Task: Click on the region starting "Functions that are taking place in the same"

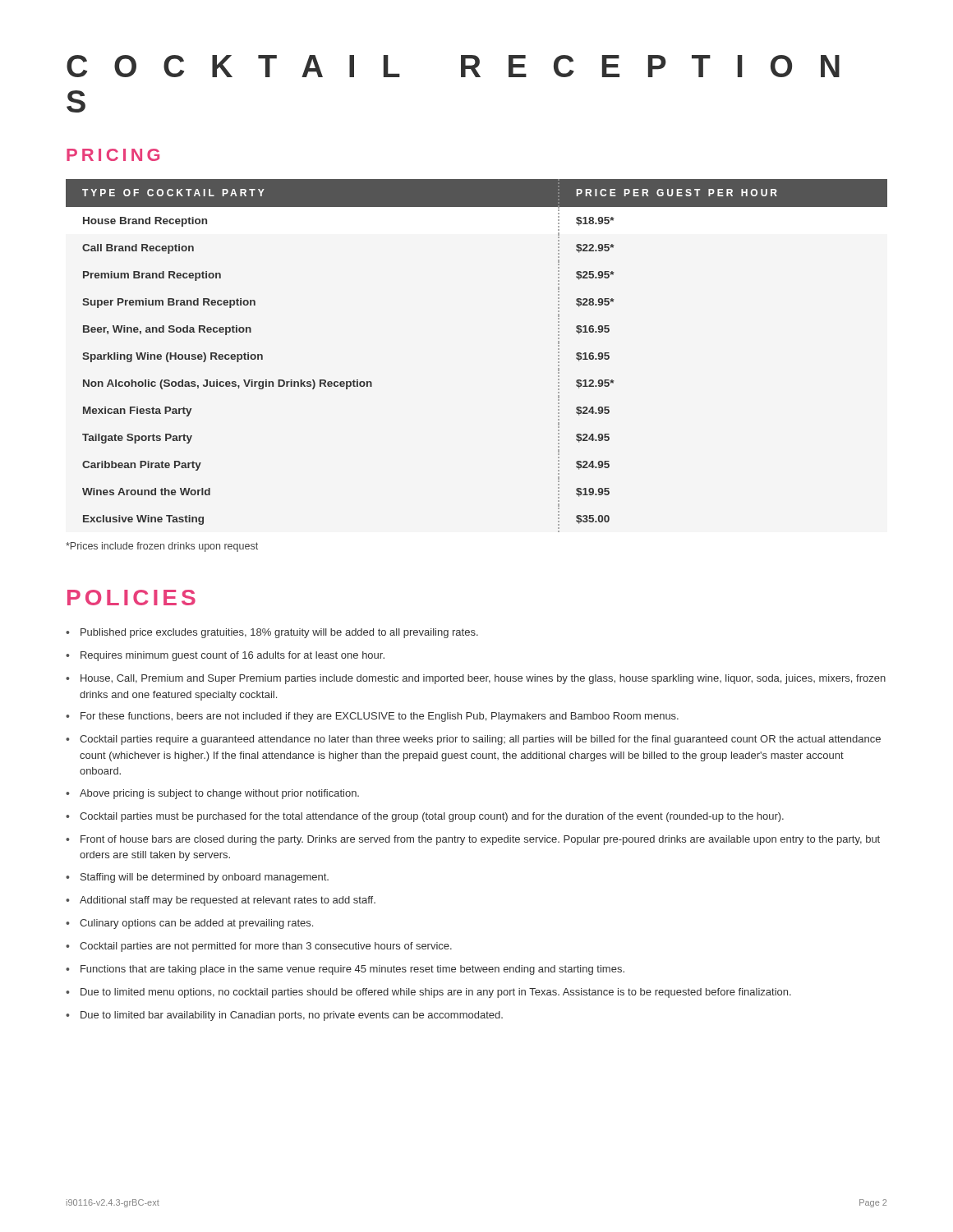Action: [x=352, y=968]
